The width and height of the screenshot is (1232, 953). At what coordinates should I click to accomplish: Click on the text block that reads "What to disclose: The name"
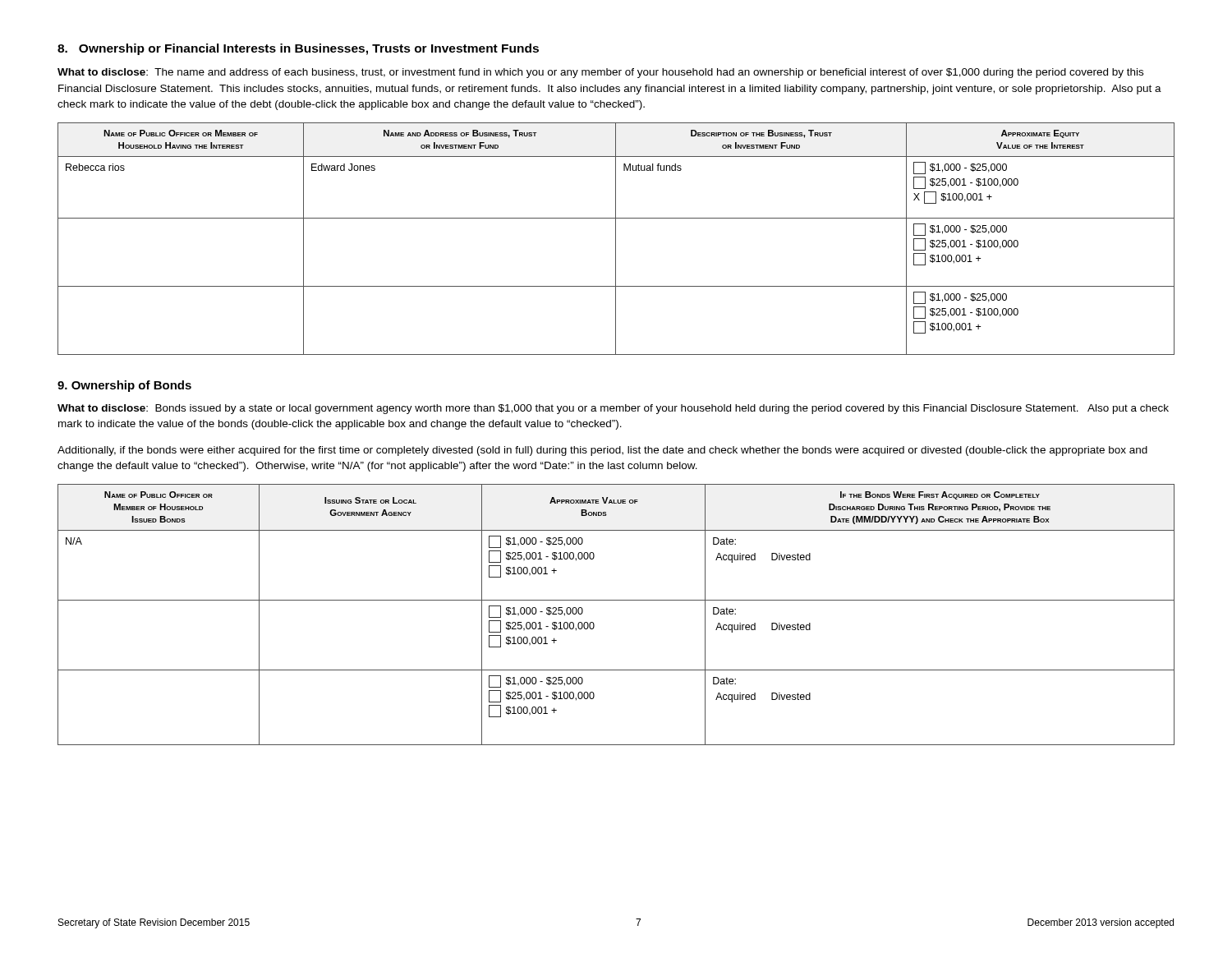point(609,88)
